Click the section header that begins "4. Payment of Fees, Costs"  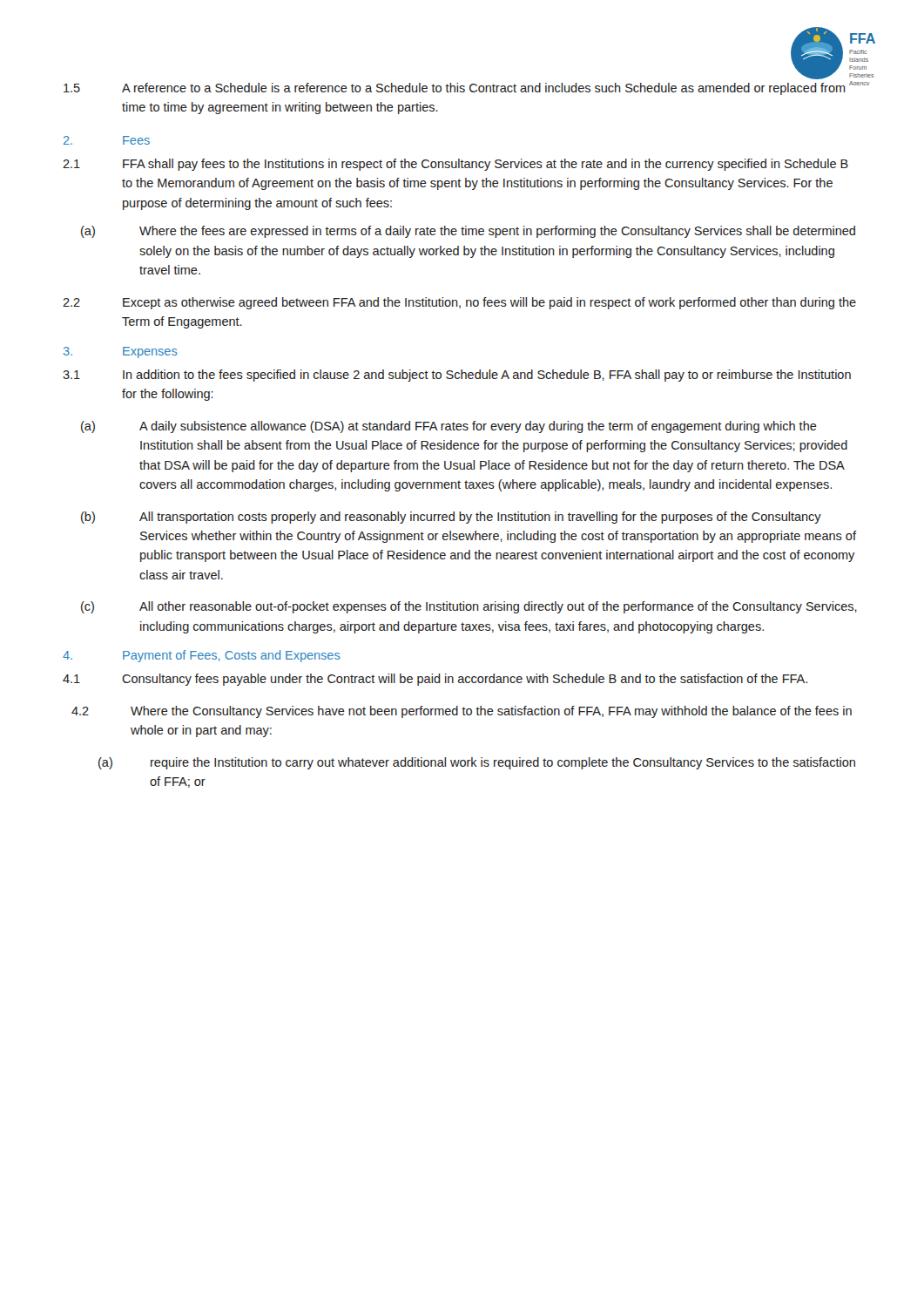(x=202, y=656)
